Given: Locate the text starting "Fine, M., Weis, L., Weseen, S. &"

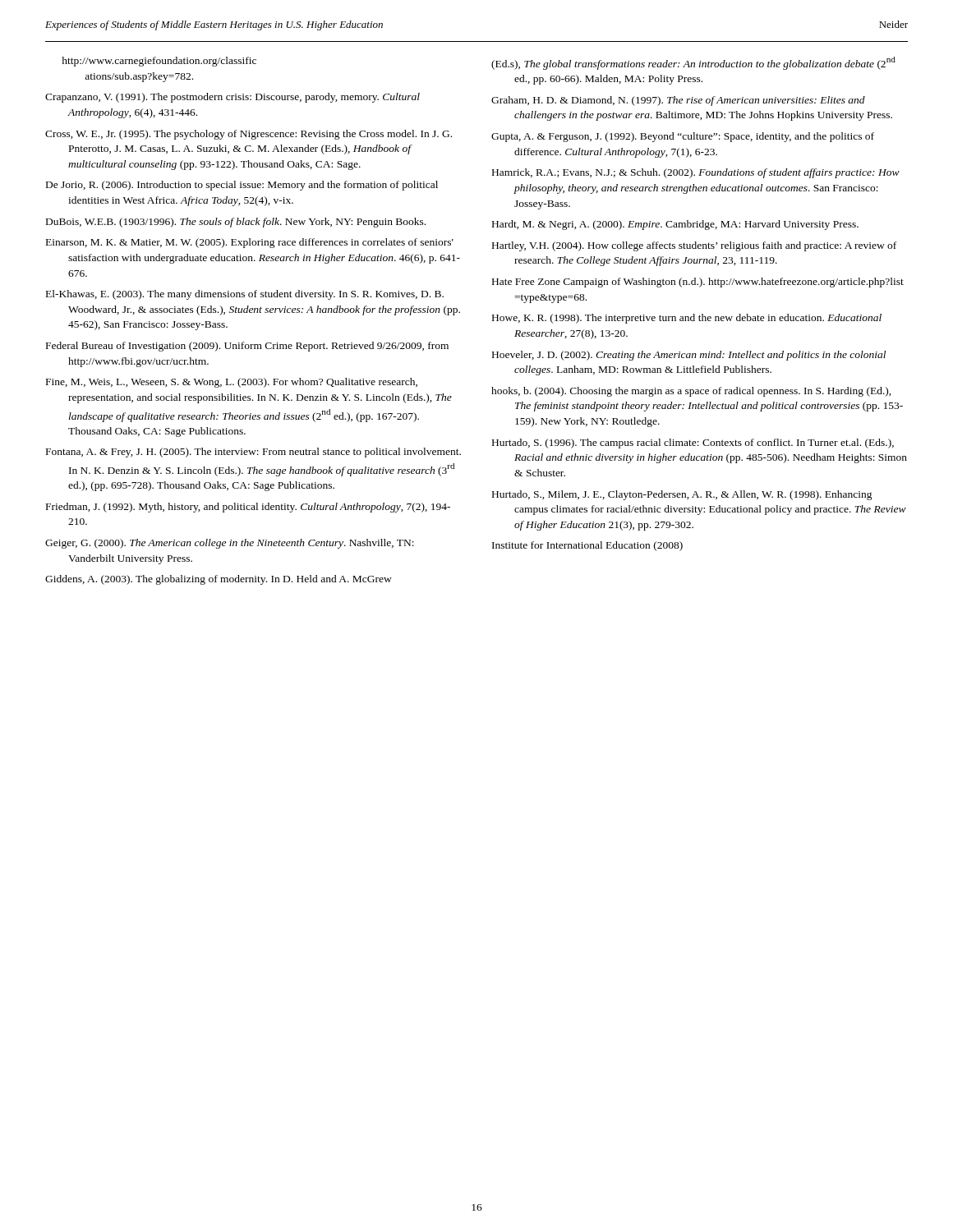Looking at the screenshot, I should tap(248, 406).
